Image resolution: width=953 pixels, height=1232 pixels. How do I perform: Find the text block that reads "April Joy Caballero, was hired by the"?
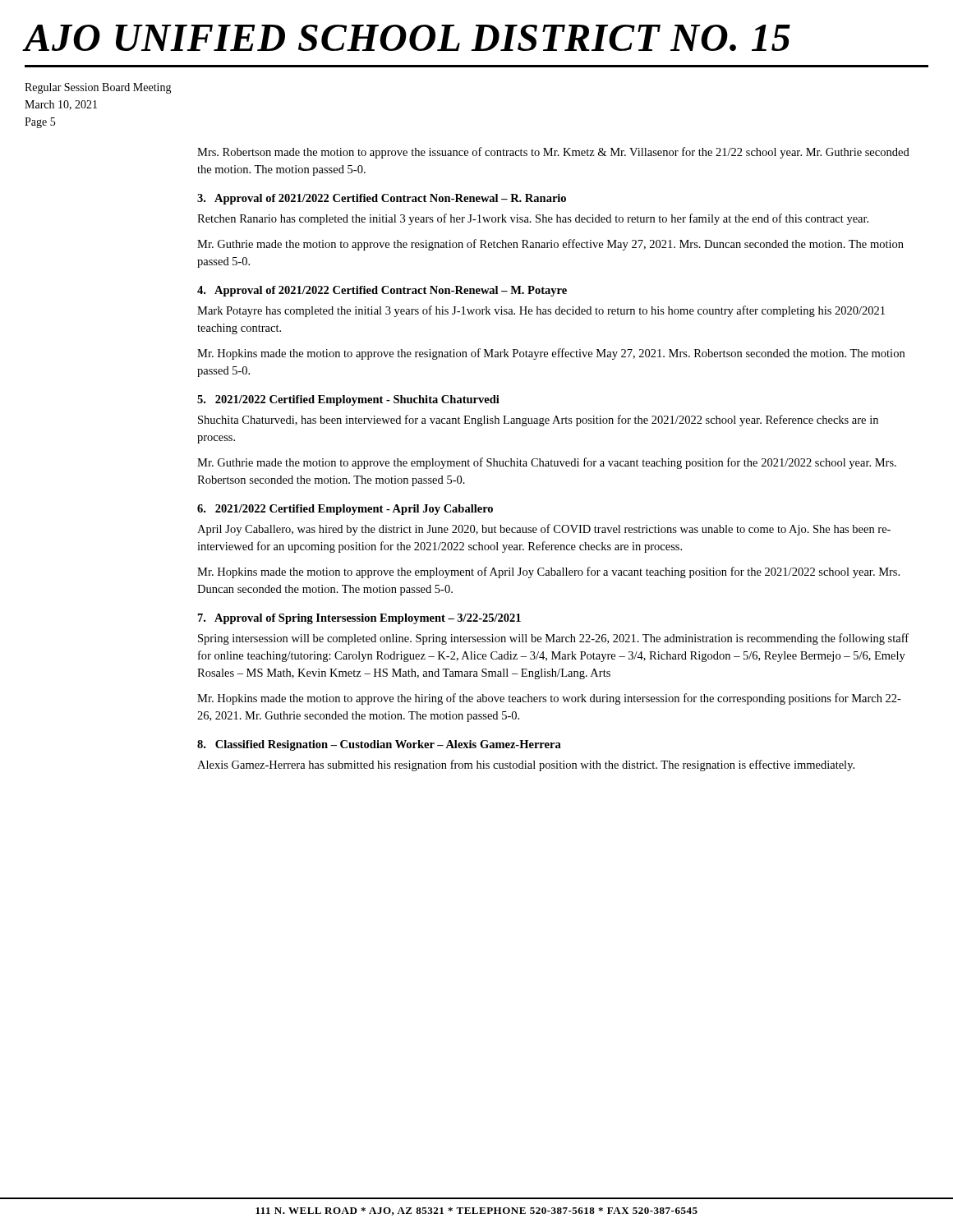pos(555,538)
